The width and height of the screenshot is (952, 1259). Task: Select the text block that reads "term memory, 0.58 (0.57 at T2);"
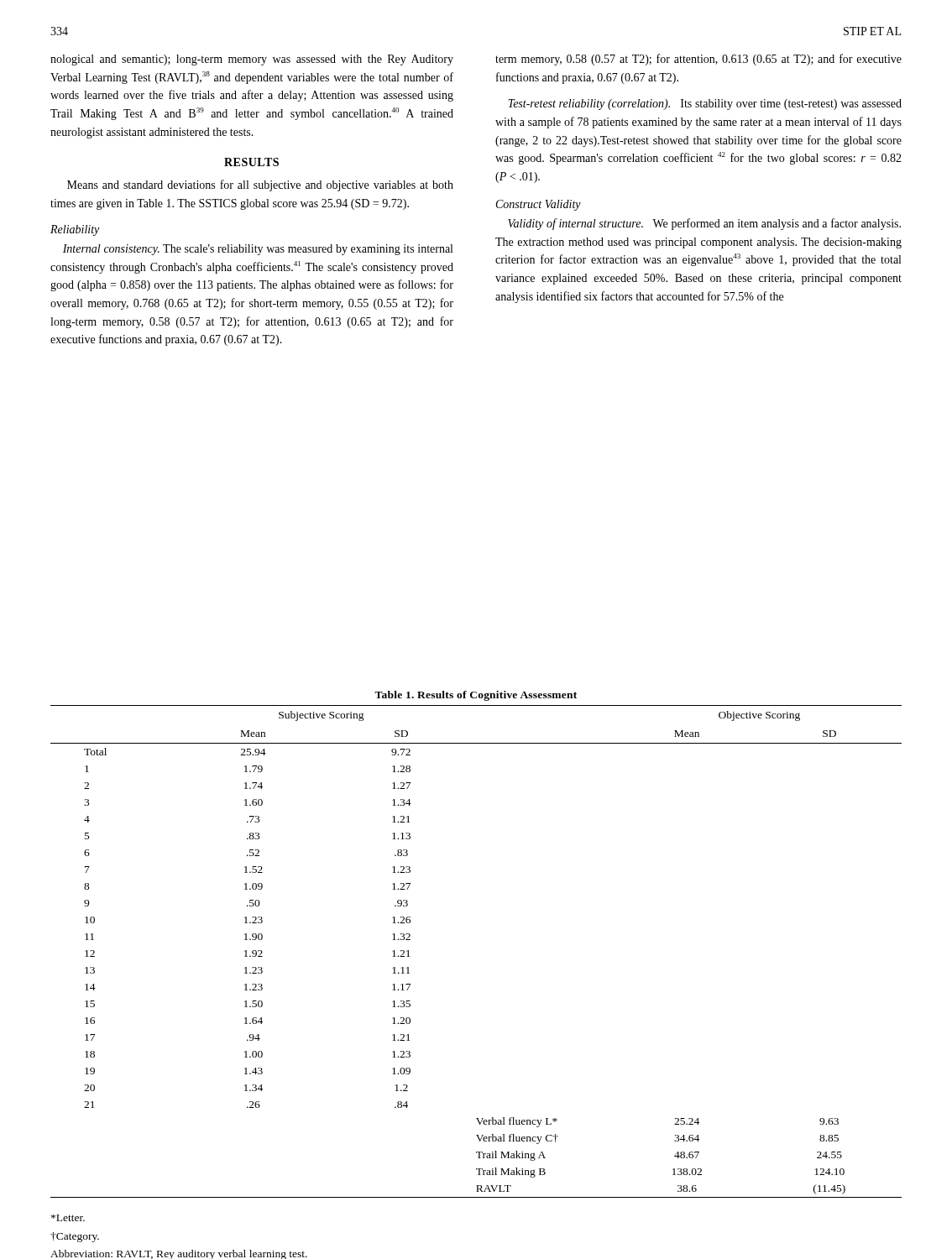pos(698,68)
